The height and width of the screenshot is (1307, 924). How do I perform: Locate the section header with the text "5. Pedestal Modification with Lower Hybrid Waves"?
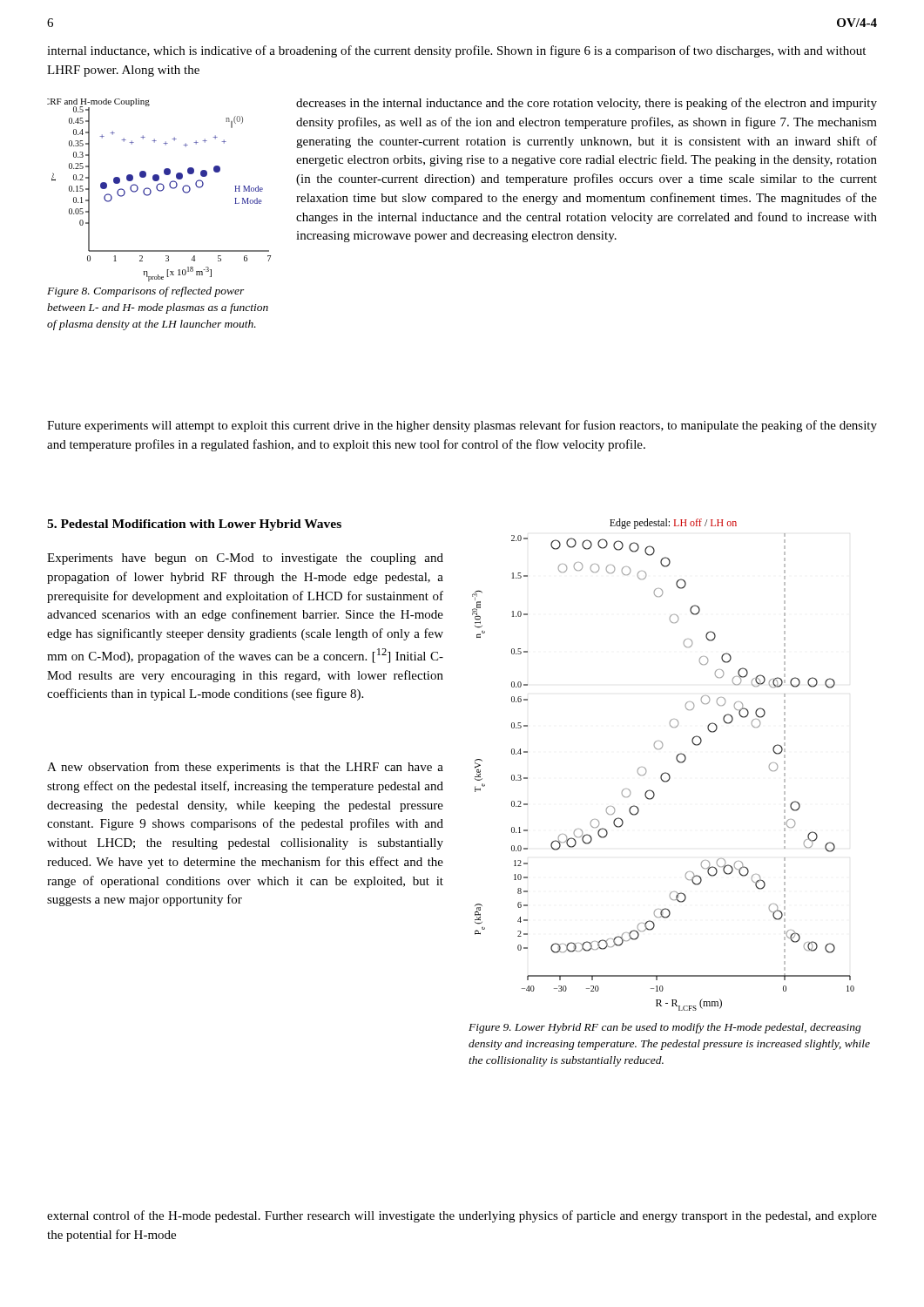194,523
